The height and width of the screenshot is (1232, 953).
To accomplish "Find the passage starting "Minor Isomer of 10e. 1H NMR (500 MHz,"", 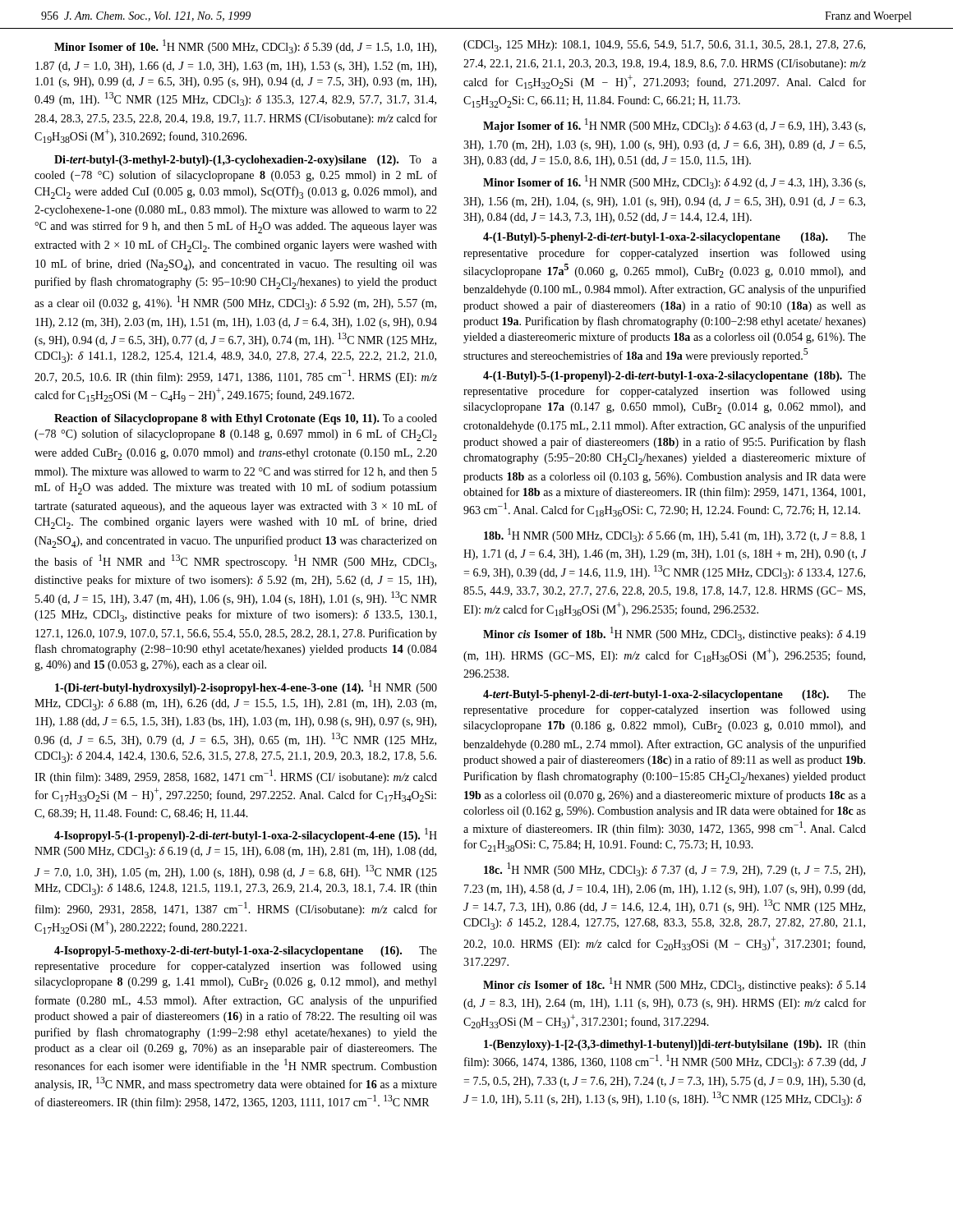I will coord(236,92).
